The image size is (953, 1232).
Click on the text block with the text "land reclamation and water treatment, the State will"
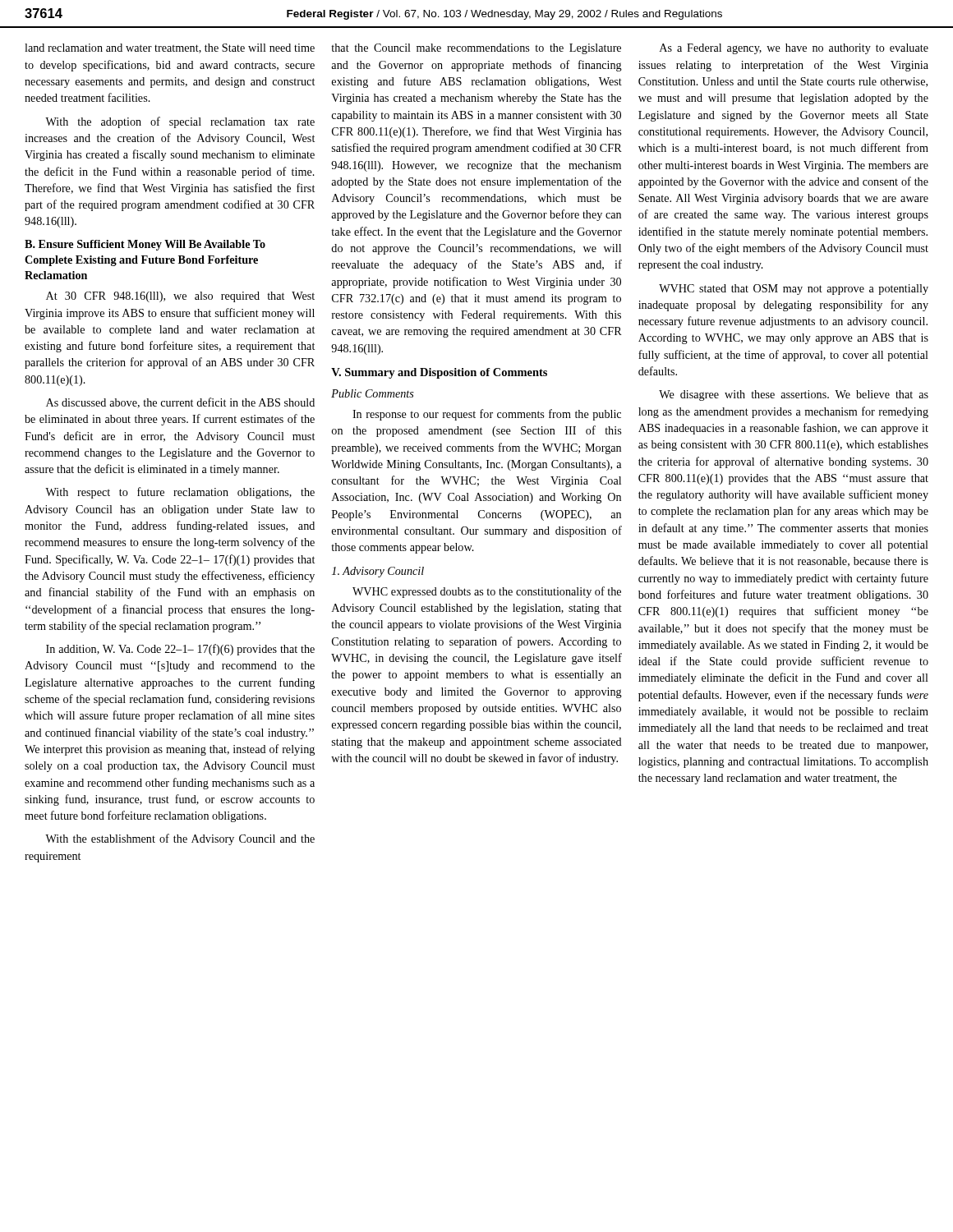pyautogui.click(x=170, y=73)
